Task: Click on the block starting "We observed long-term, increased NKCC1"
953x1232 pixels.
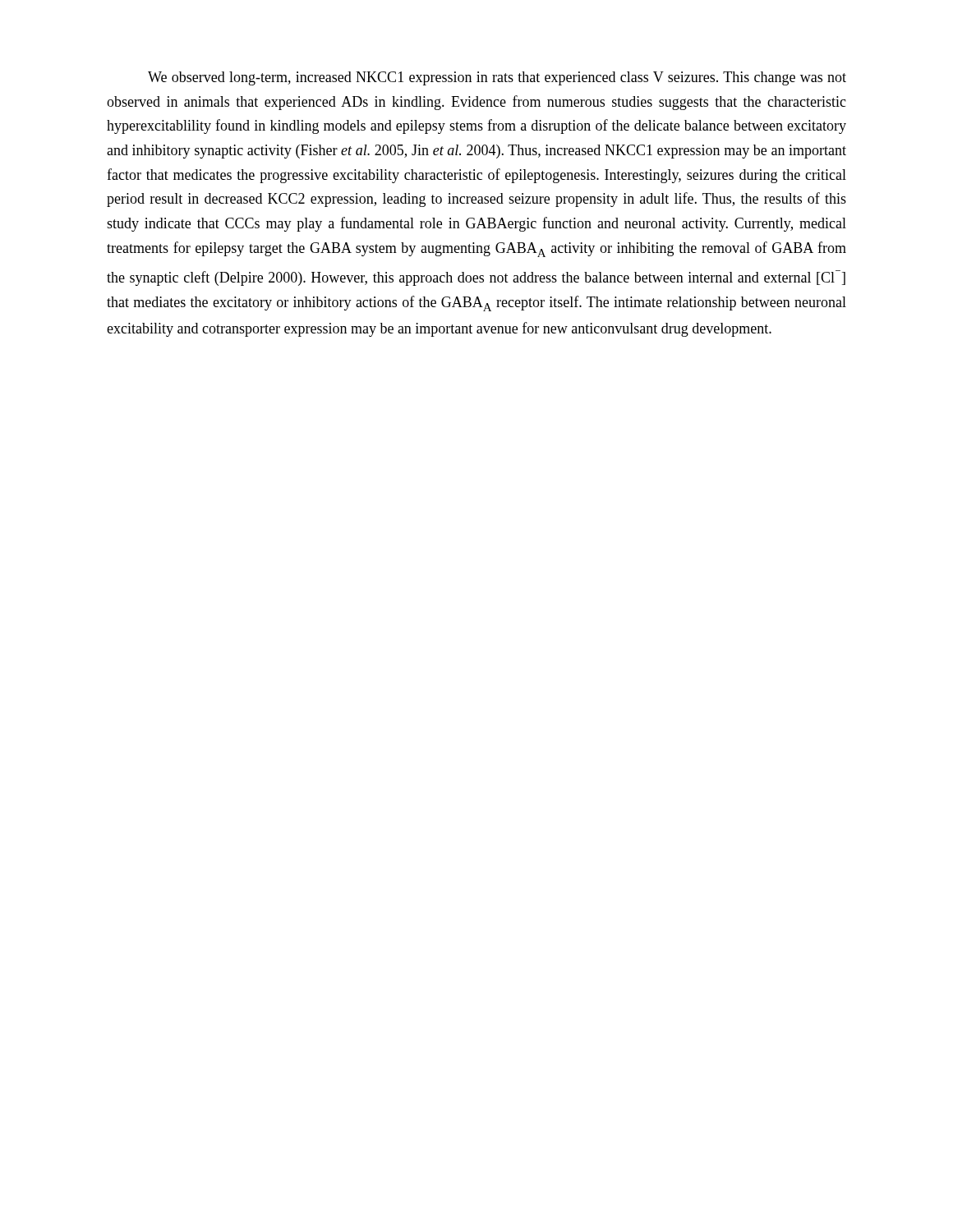Action: [476, 204]
